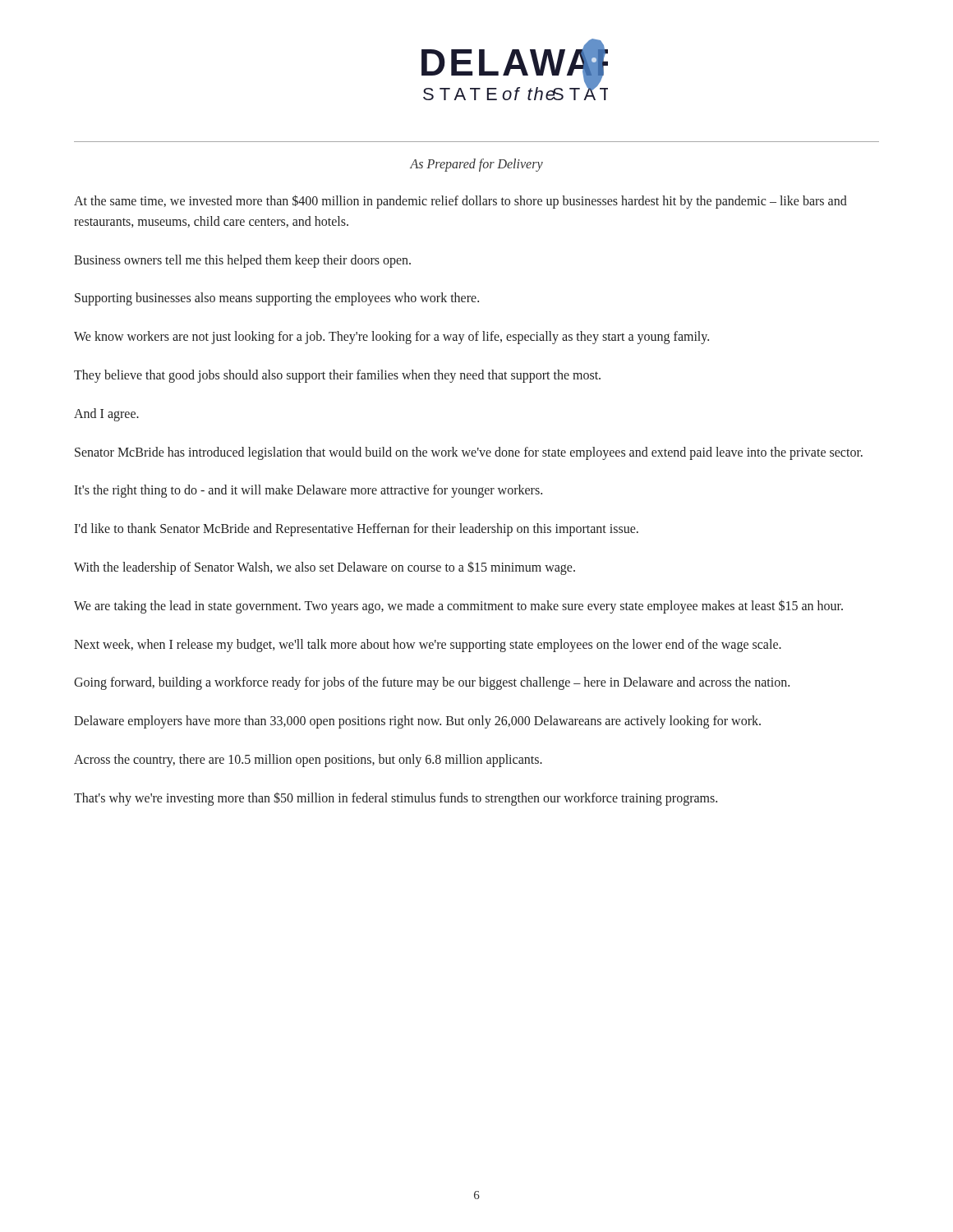Viewport: 953px width, 1232px height.
Task: Where is the passage that starts "Business owners tell me this helped them"?
Action: tap(243, 260)
